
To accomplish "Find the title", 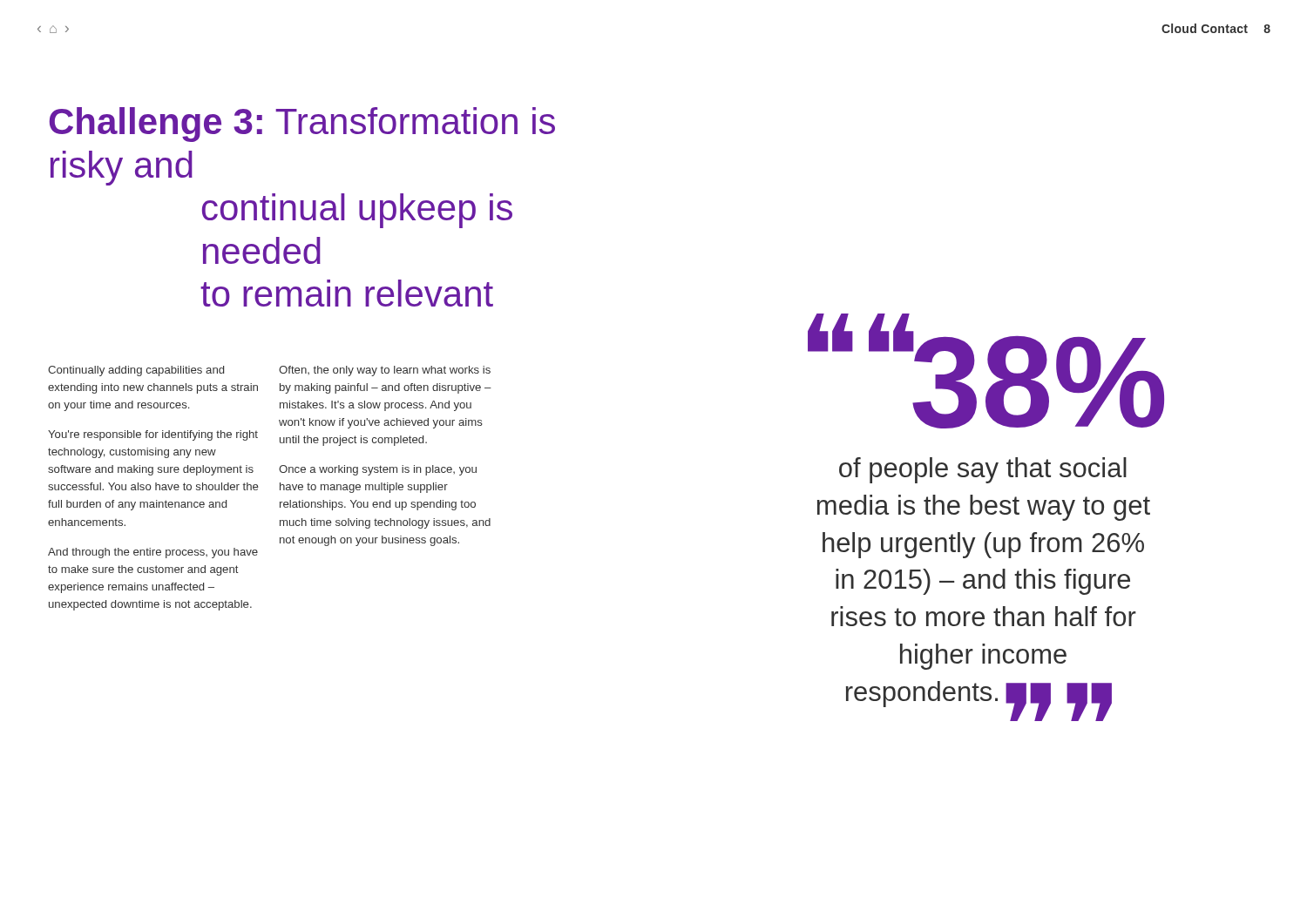I will tap(344, 208).
